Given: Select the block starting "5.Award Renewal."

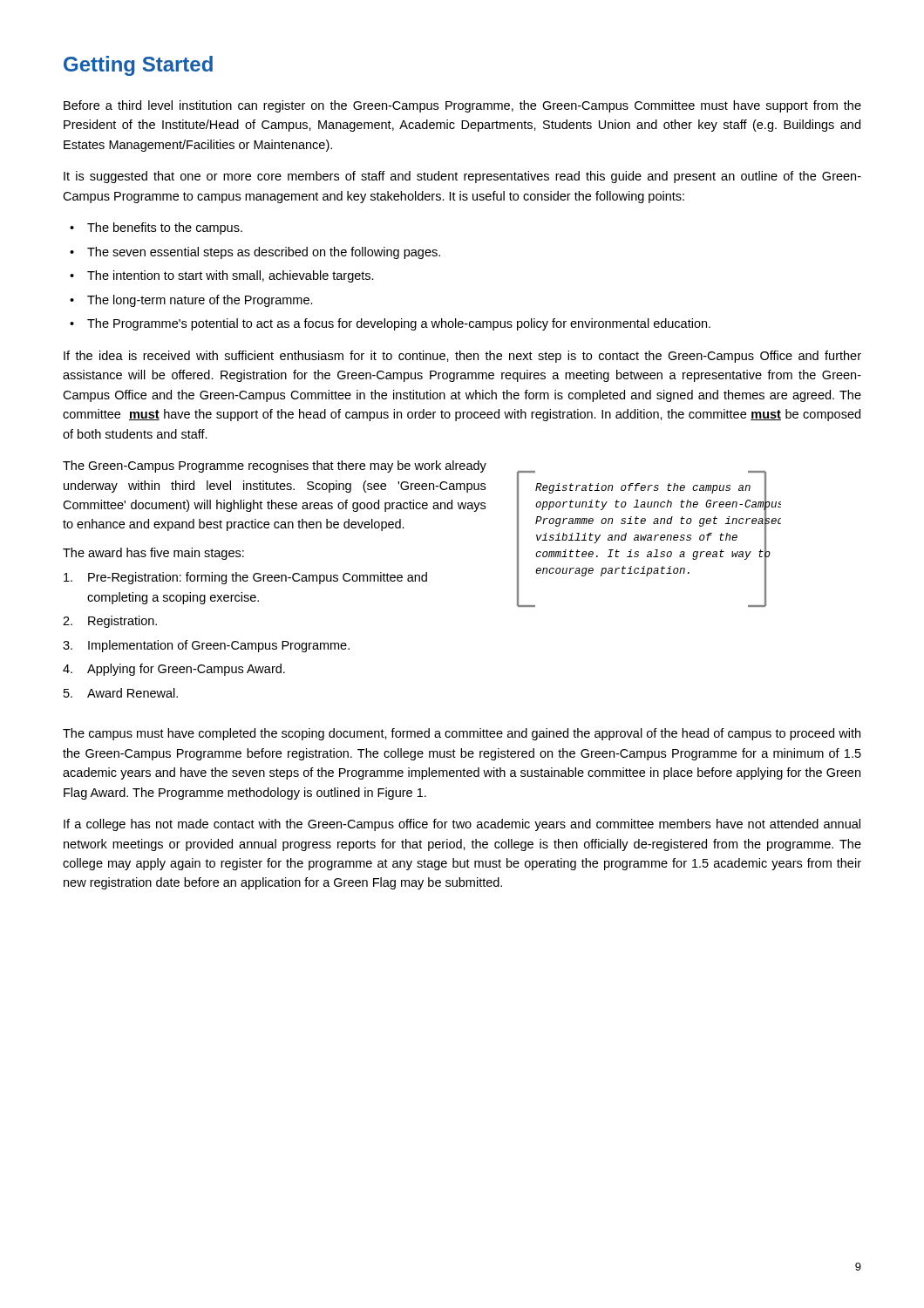Looking at the screenshot, I should coord(121,693).
